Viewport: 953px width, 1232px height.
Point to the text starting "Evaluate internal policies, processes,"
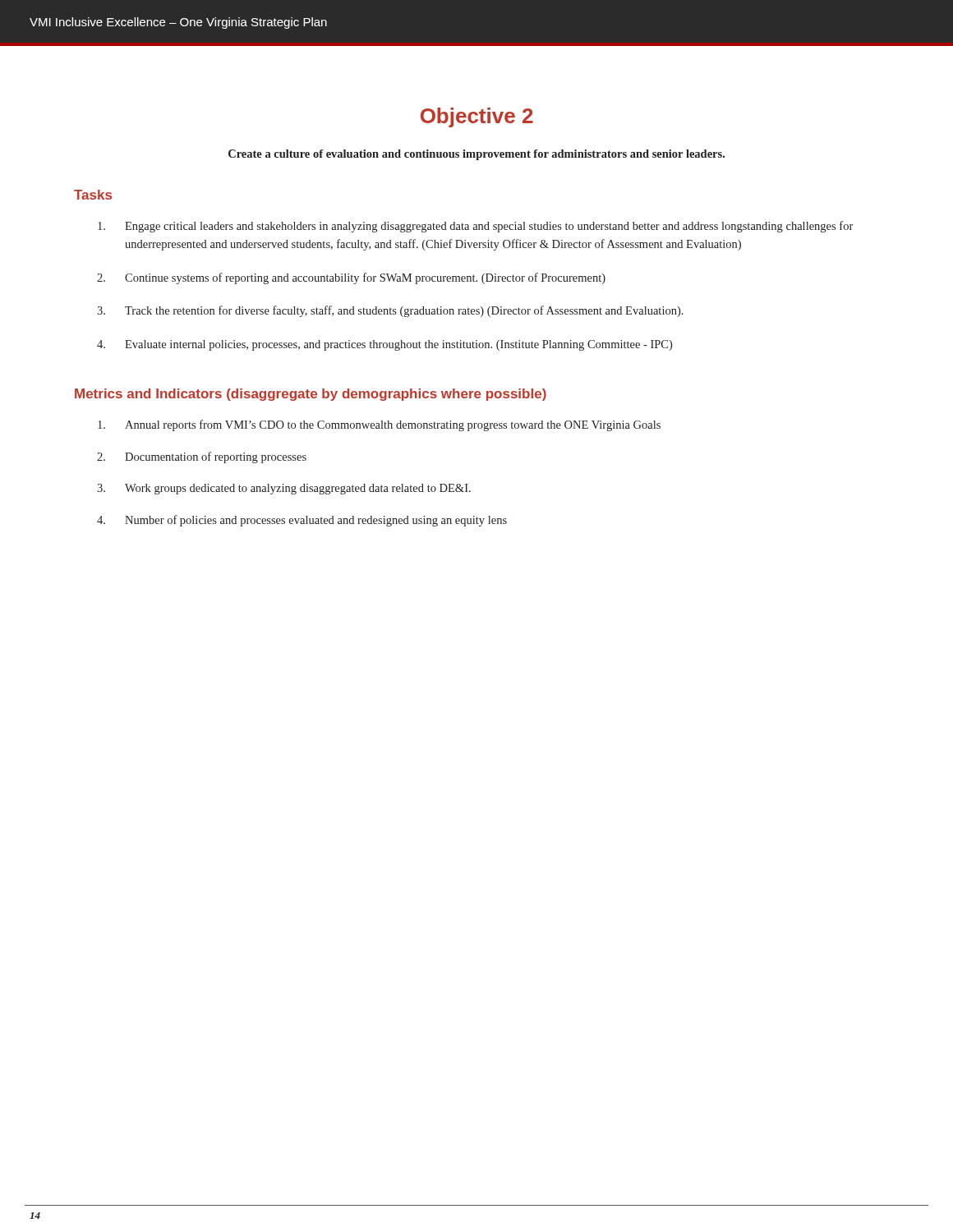[x=399, y=344]
